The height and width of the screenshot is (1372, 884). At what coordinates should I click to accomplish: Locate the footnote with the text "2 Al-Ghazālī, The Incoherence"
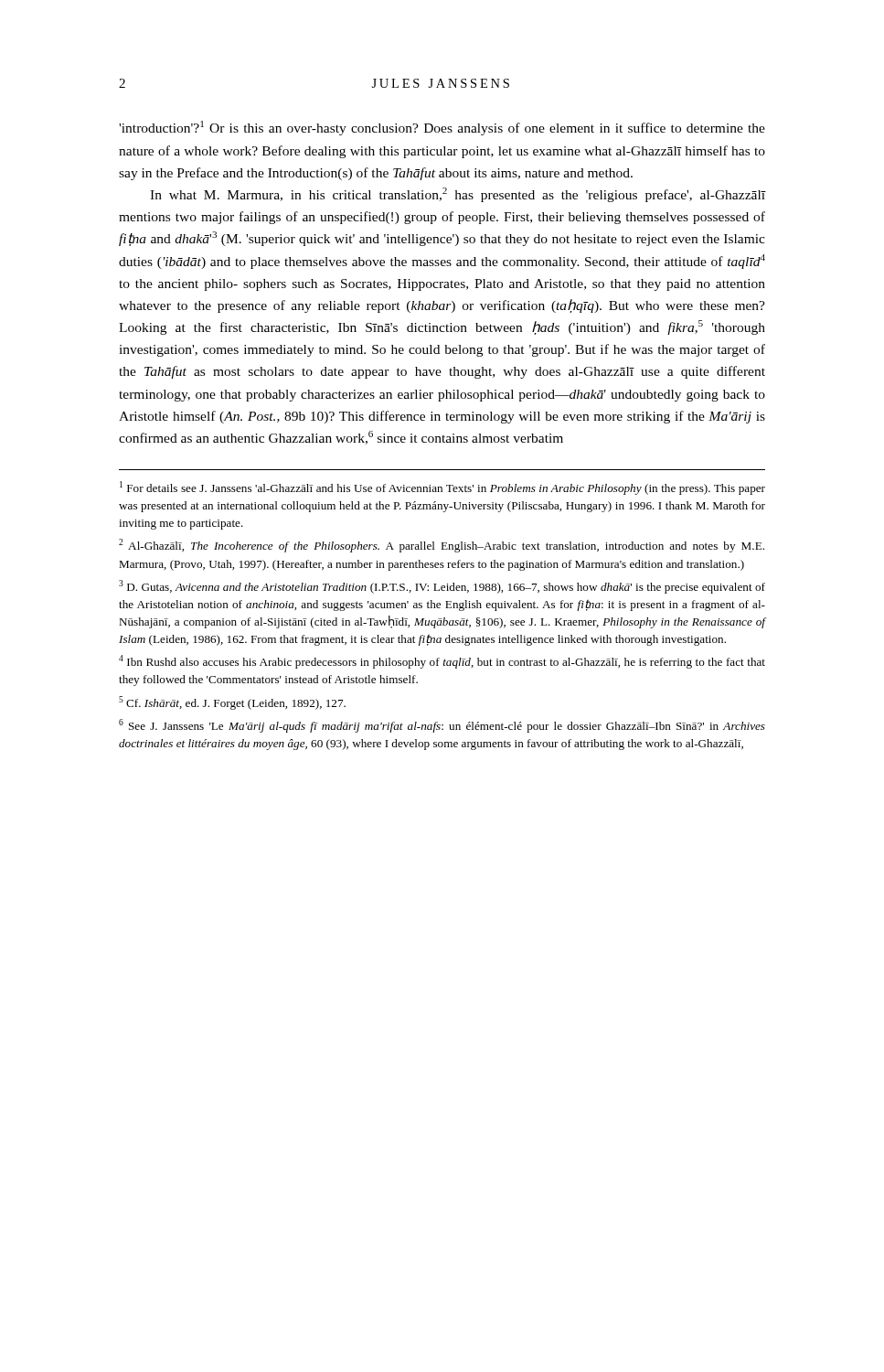tap(442, 555)
